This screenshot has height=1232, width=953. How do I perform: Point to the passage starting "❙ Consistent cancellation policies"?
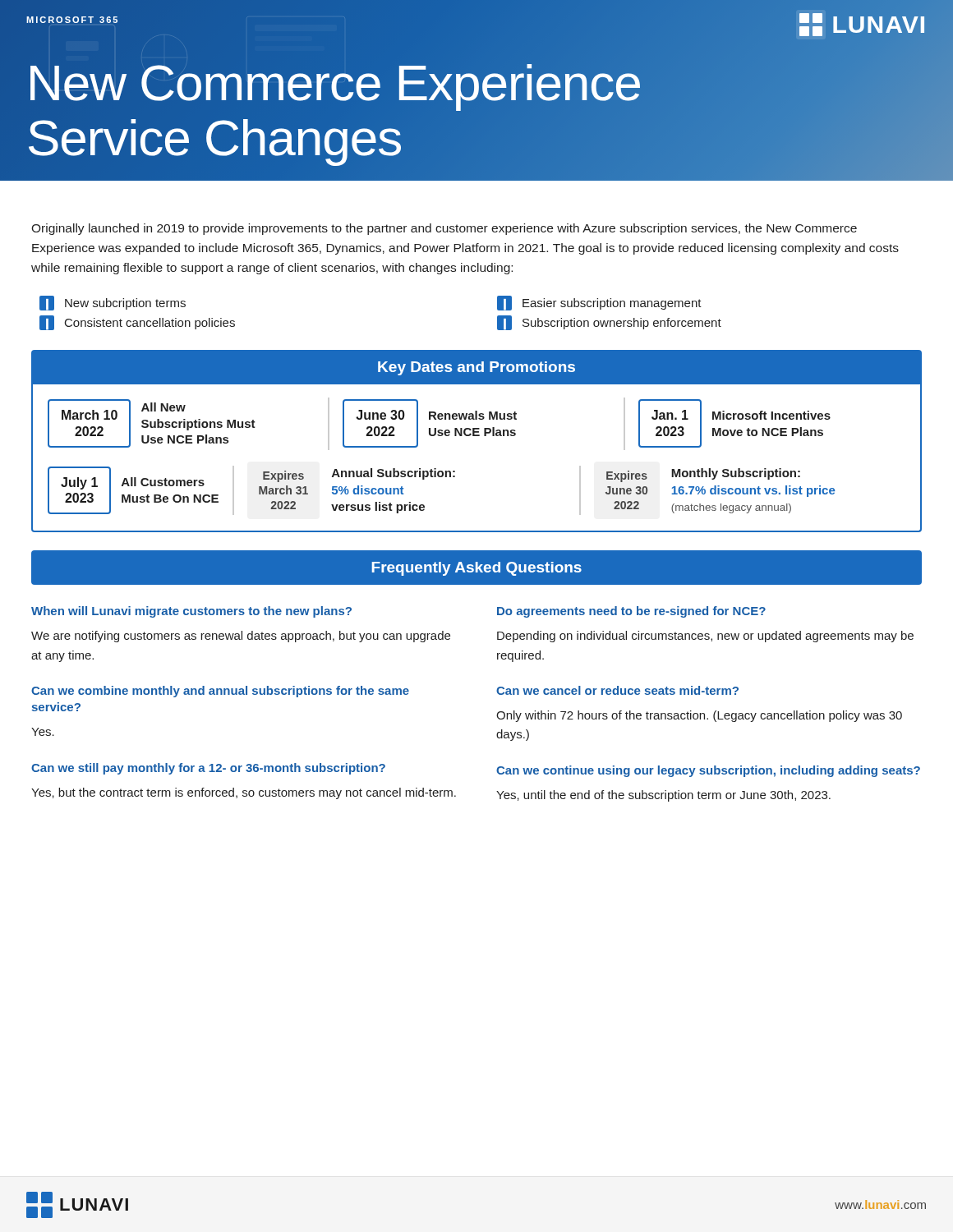tap(137, 322)
